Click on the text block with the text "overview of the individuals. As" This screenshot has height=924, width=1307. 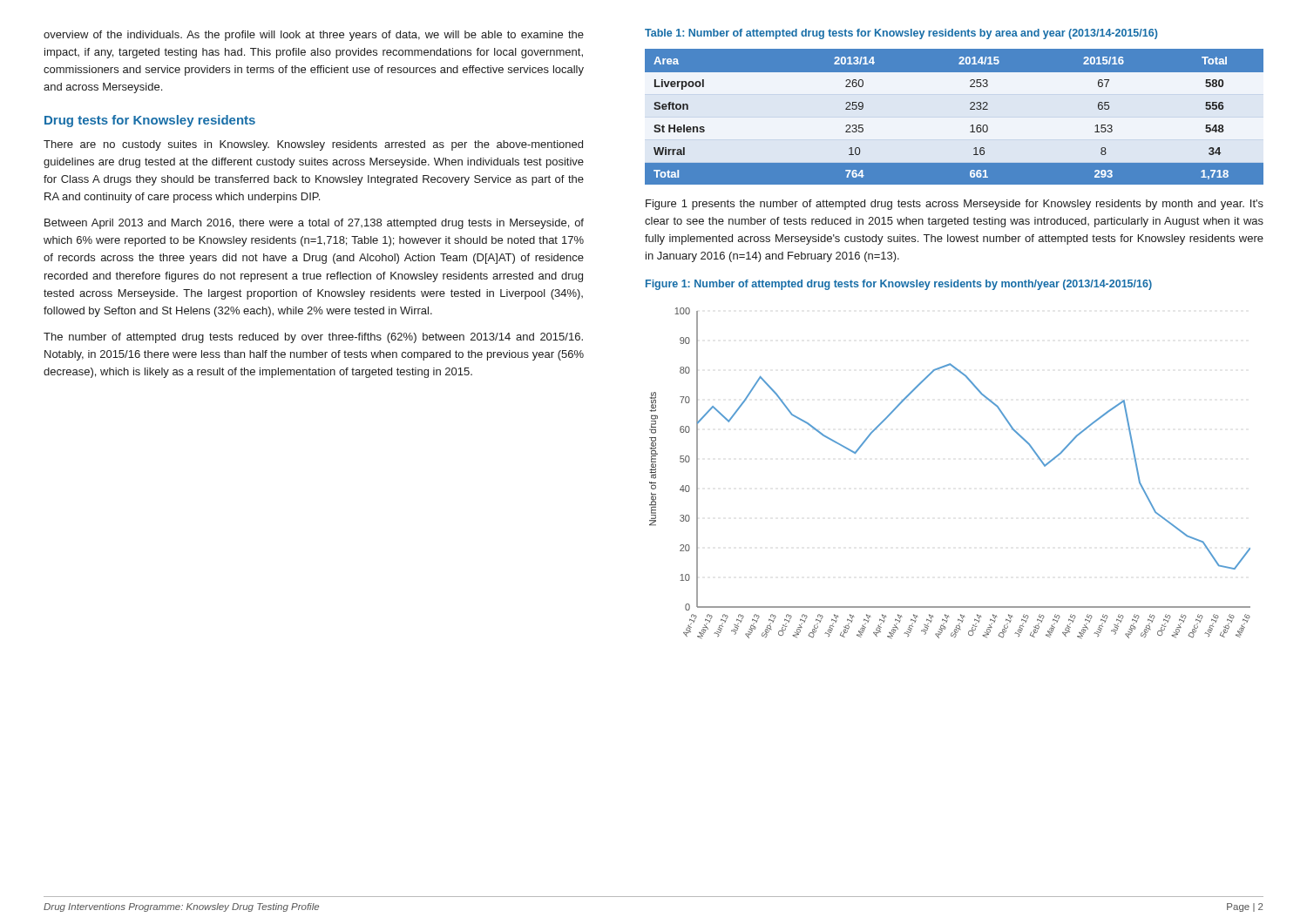pos(314,61)
